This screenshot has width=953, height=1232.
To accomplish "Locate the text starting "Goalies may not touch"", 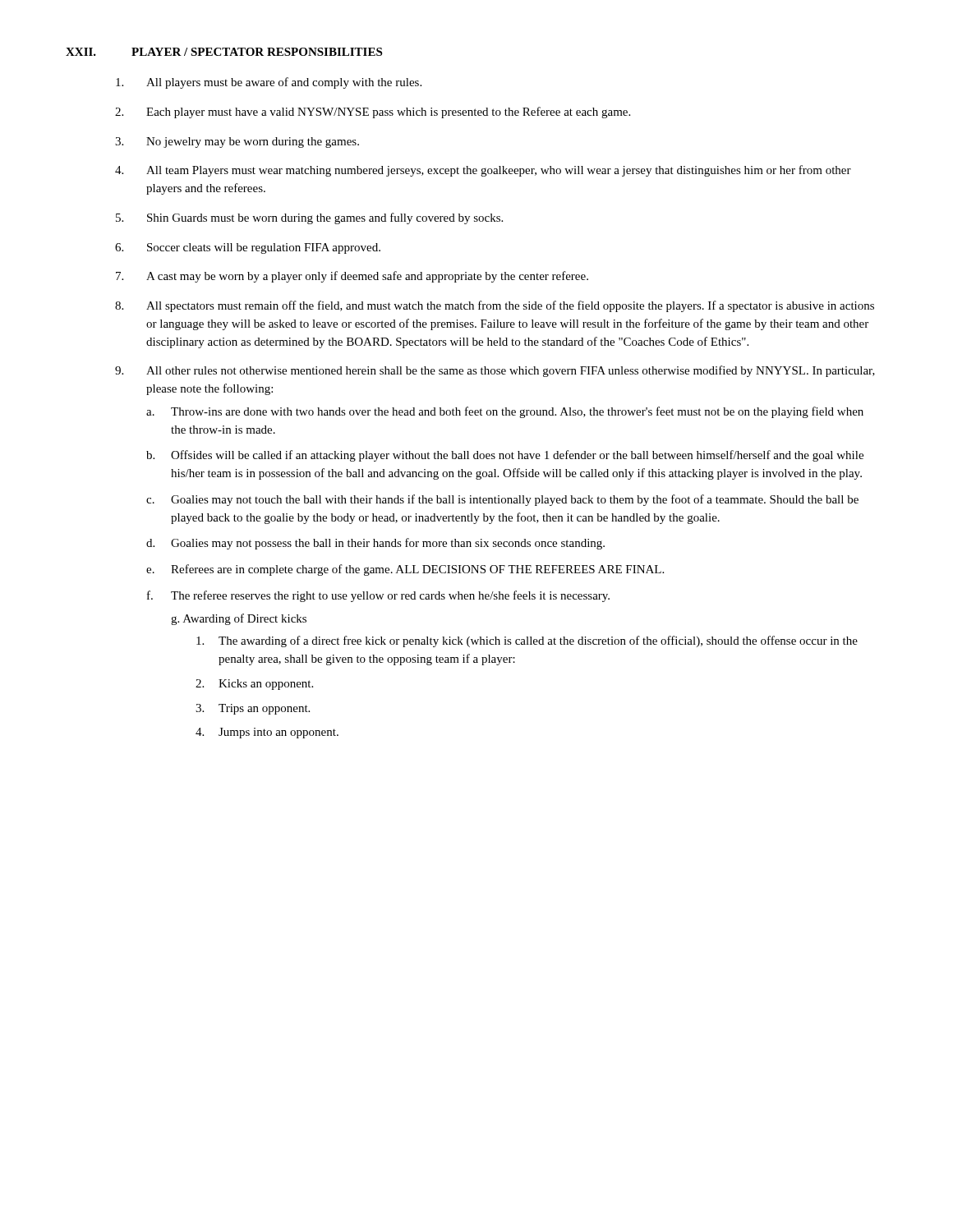I will click(x=525, y=509).
